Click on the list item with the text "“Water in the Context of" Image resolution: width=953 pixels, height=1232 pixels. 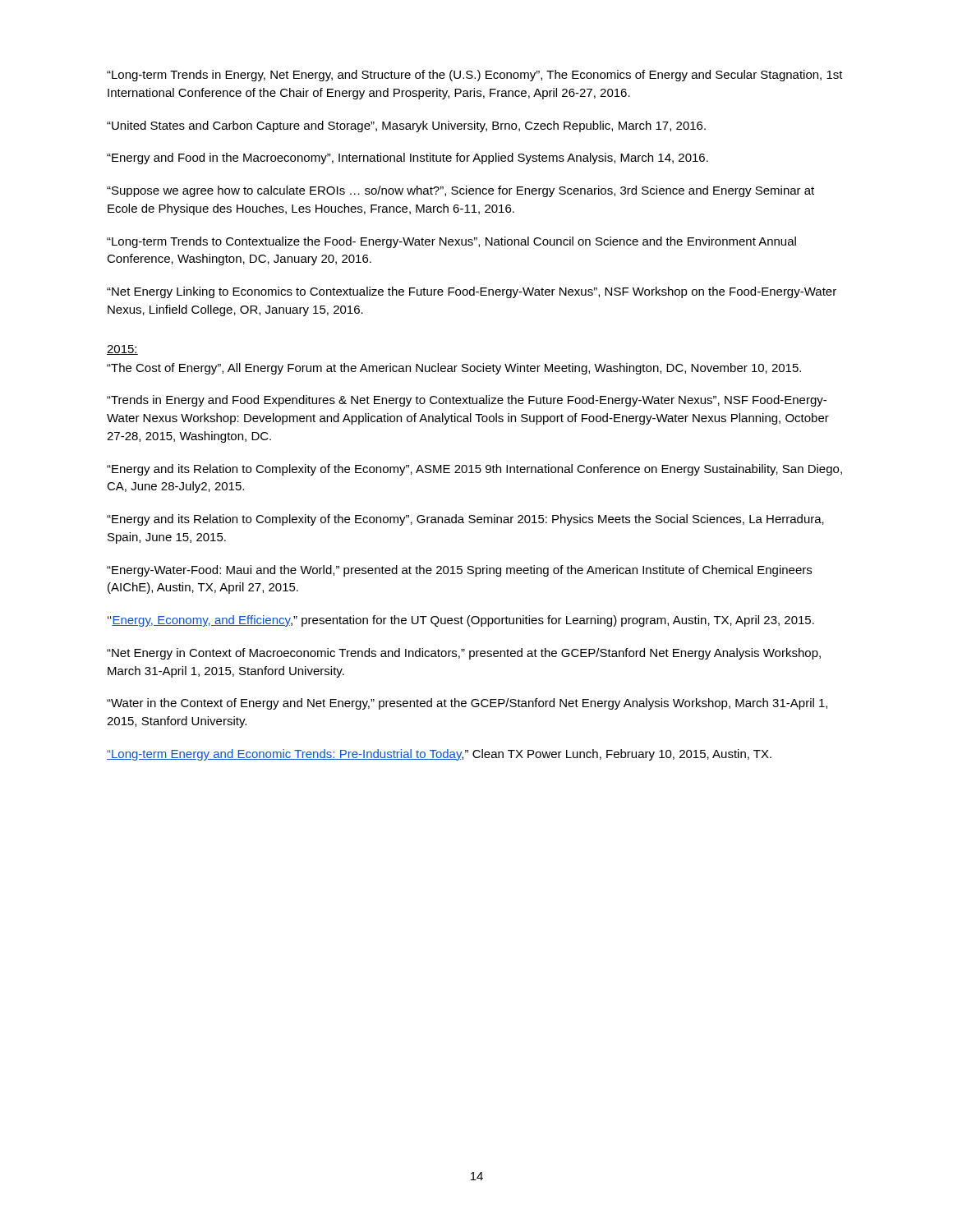click(x=468, y=712)
